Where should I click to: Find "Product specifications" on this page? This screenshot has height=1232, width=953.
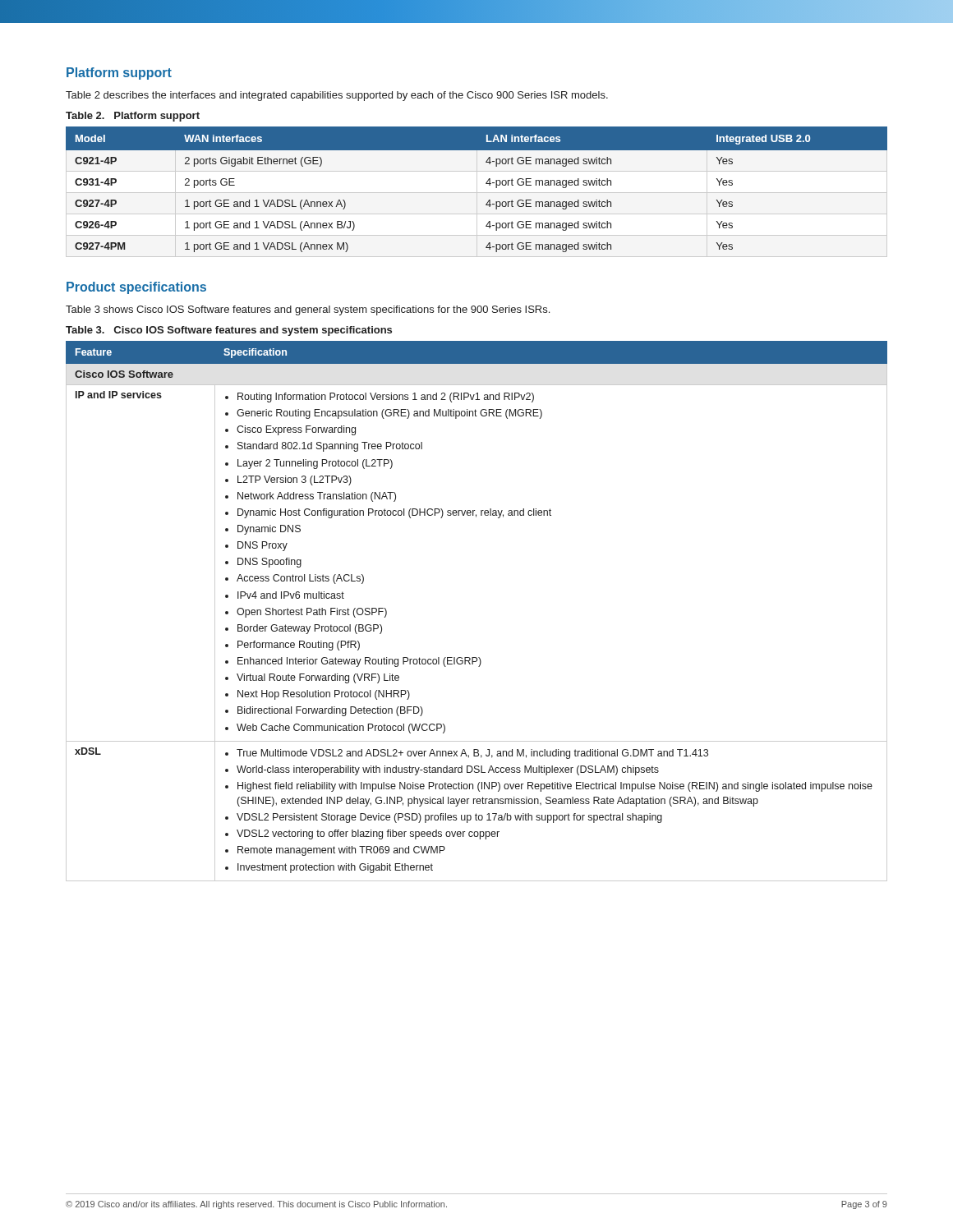pyautogui.click(x=136, y=287)
